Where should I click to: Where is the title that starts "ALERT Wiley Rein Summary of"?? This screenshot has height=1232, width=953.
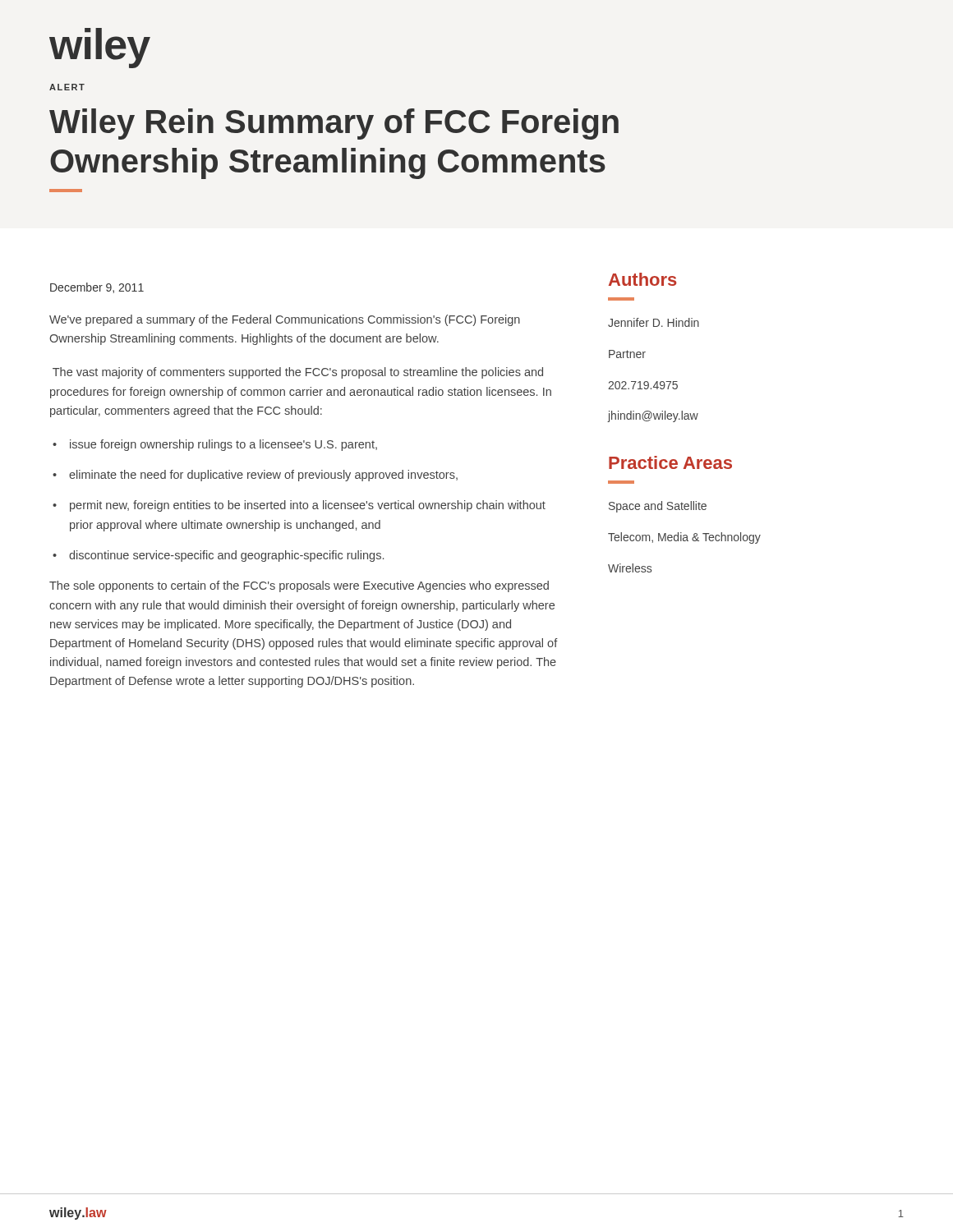[476, 133]
